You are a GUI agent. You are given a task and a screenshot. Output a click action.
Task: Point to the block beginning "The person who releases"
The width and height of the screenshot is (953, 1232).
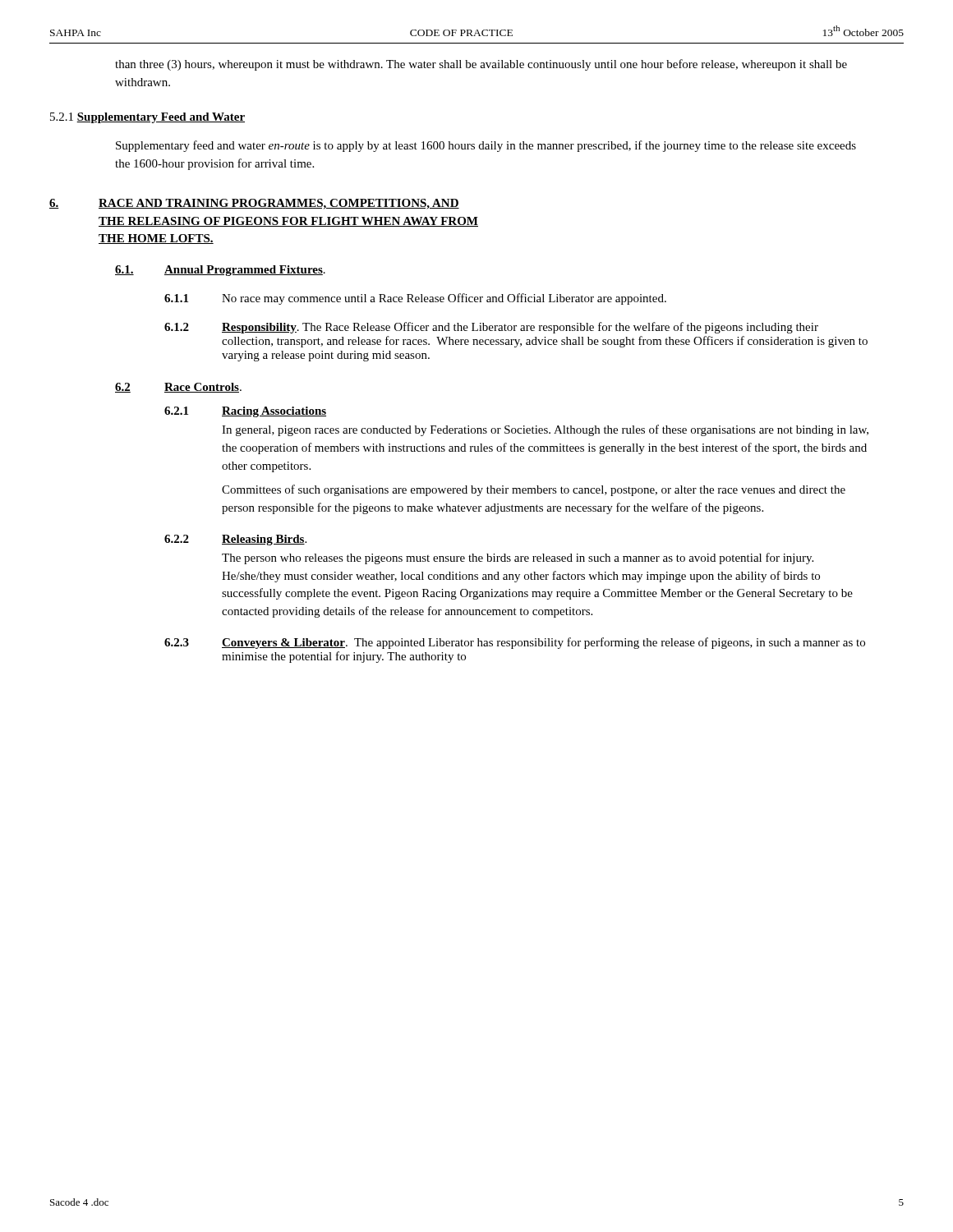[x=546, y=585]
